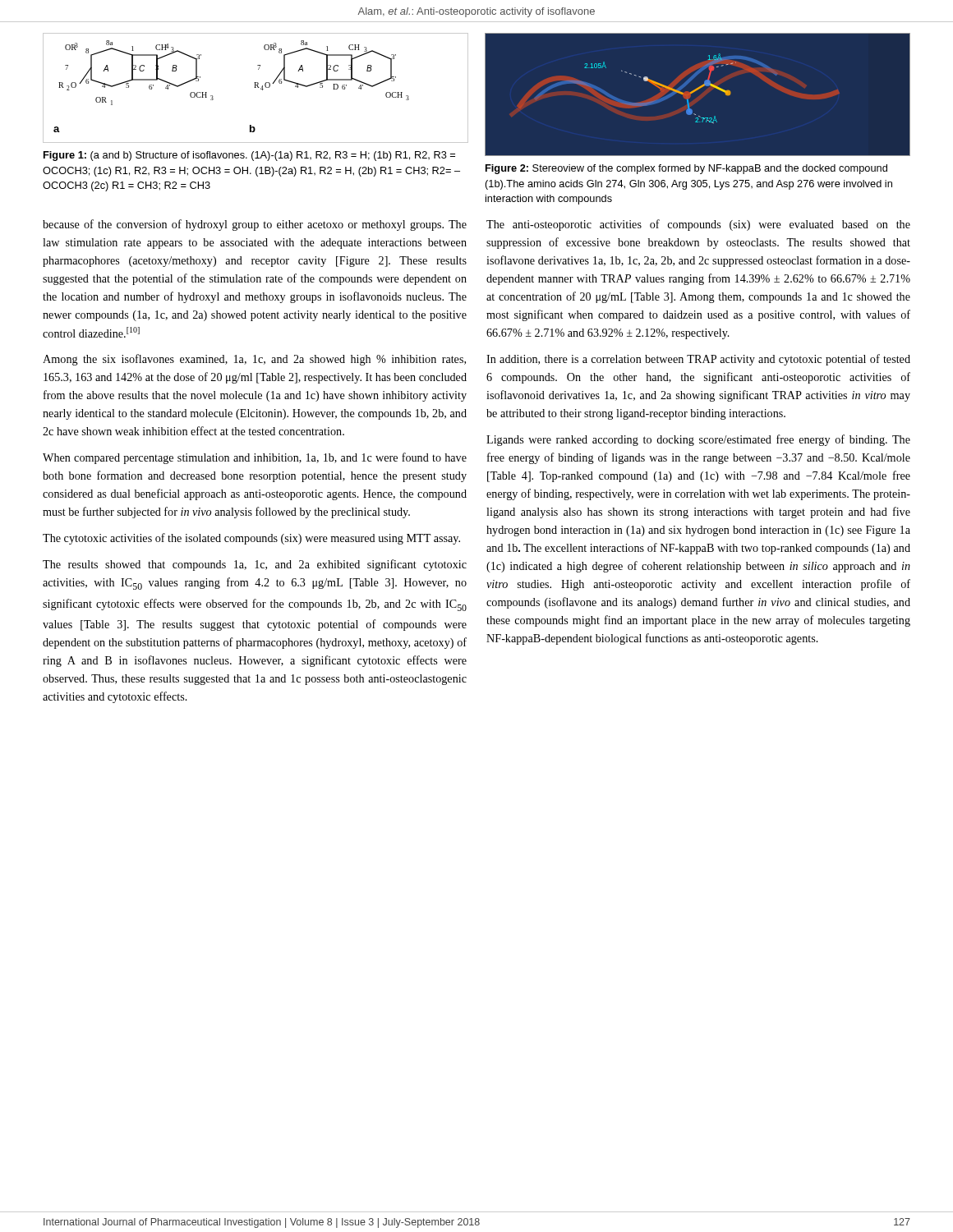The width and height of the screenshot is (953, 1232).
Task: Locate the text block starting "The results showed"
Action: [255, 630]
